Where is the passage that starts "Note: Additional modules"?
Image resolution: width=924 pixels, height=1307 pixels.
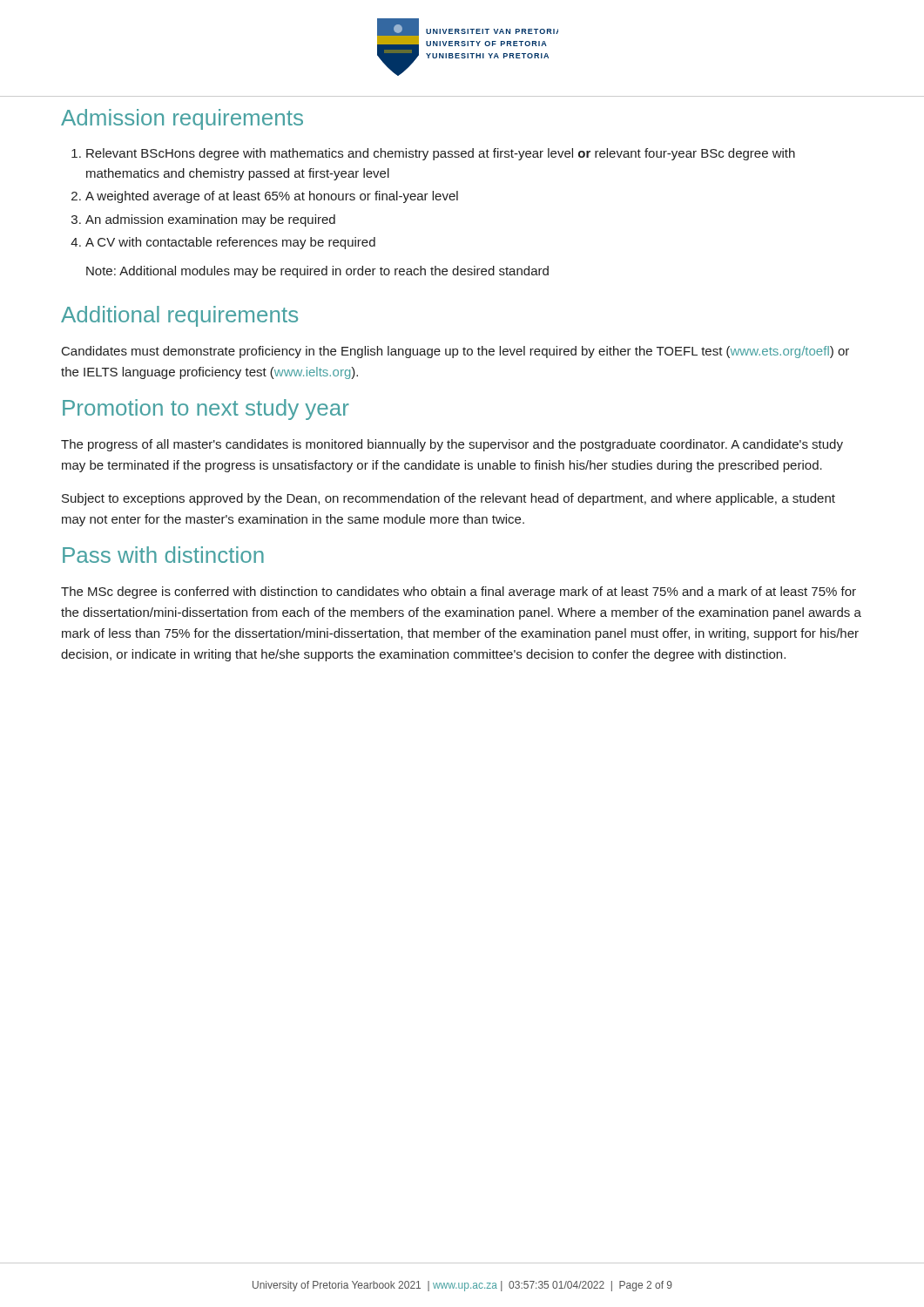click(x=474, y=271)
